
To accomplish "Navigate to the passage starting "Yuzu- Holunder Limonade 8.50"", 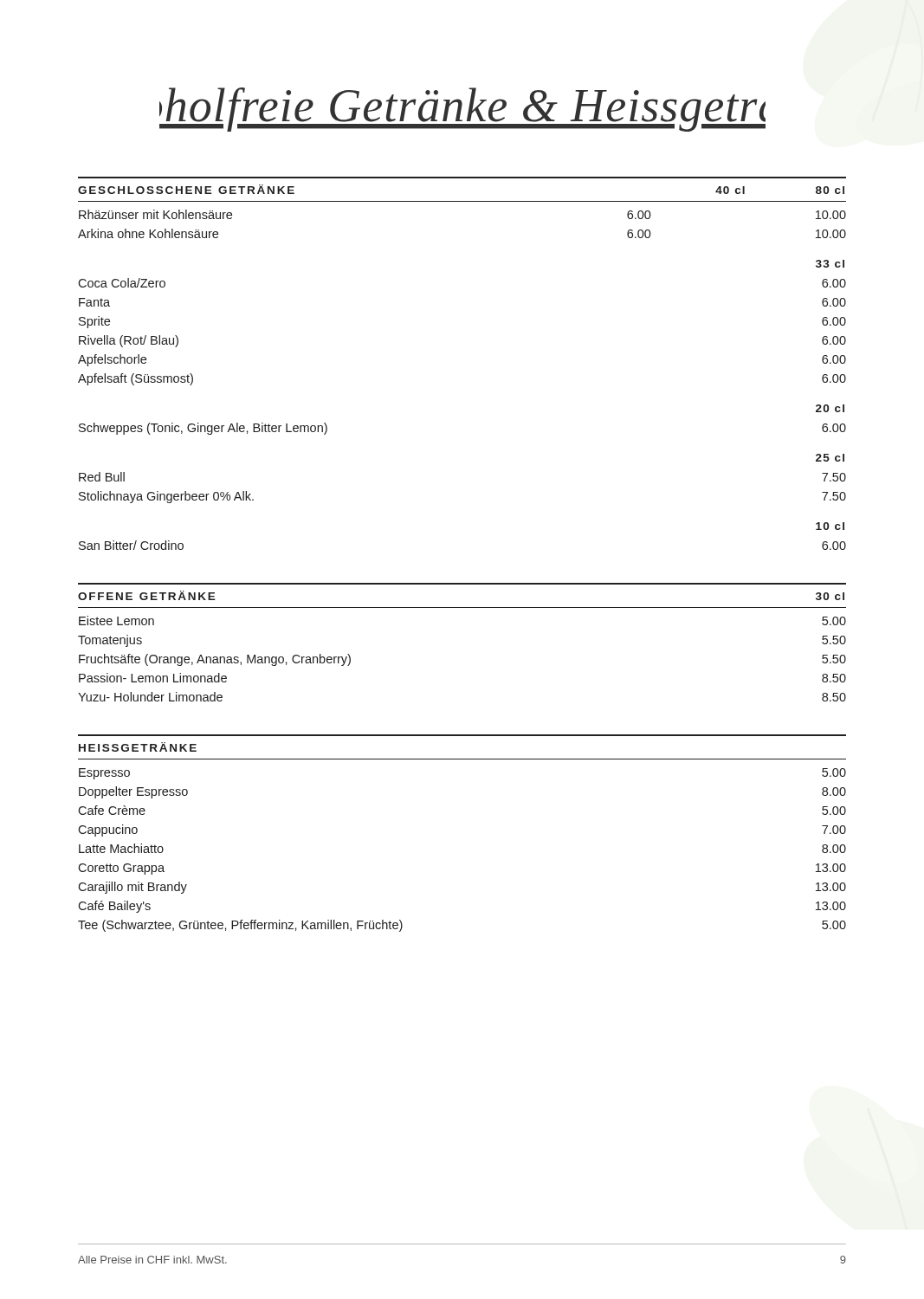I will [149, 696].
